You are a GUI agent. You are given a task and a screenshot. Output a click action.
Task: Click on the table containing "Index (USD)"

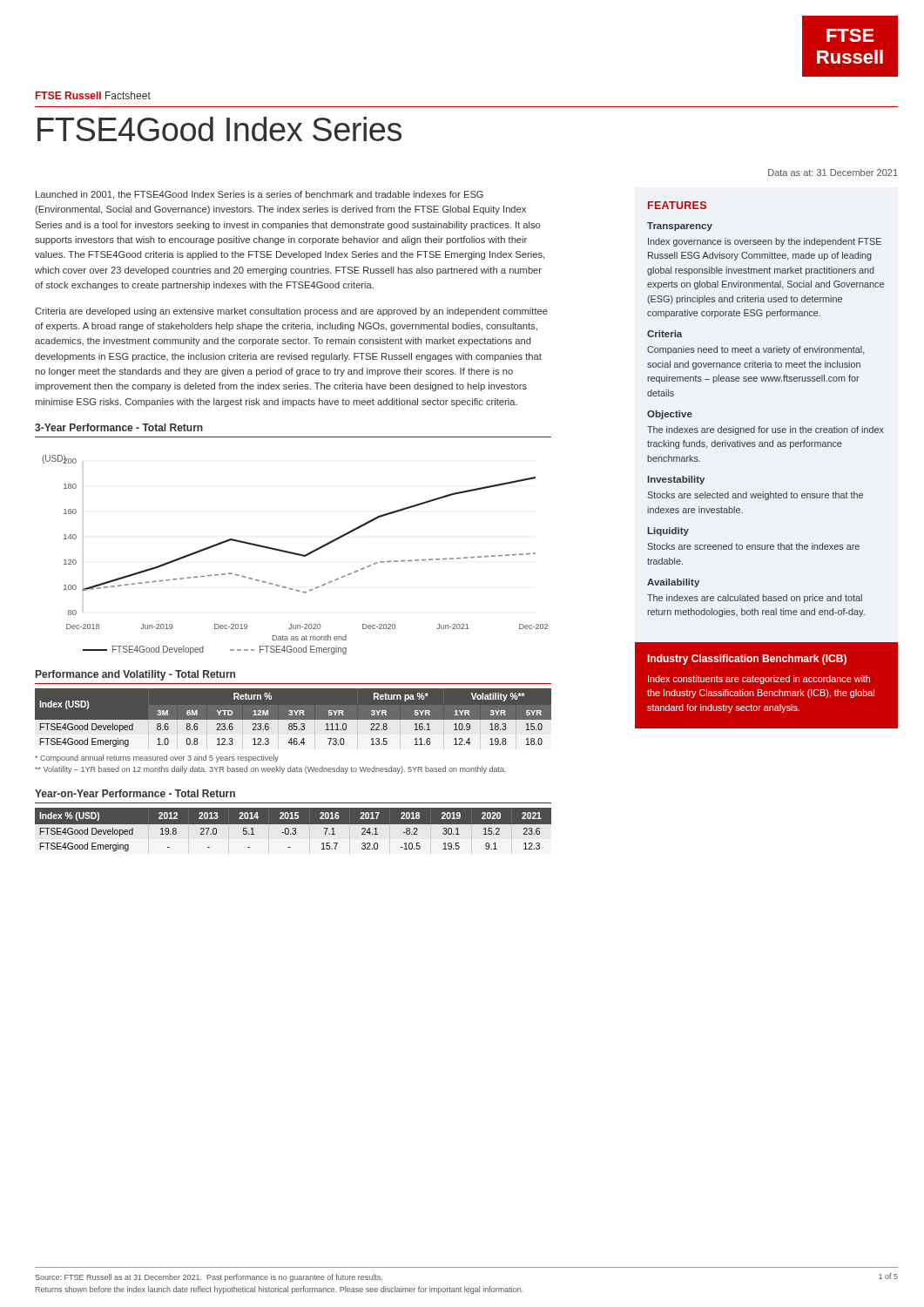click(293, 719)
